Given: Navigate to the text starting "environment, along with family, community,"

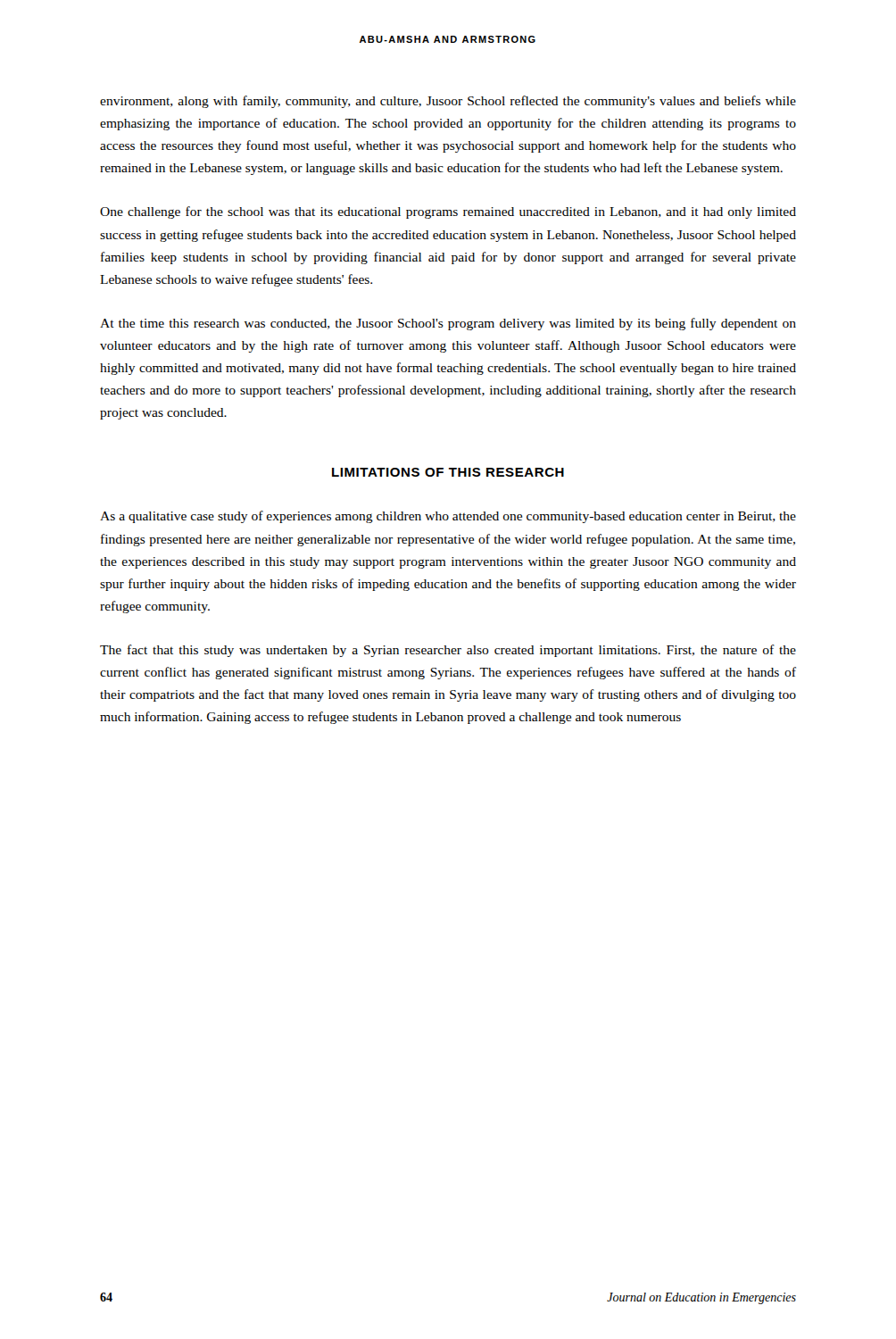Looking at the screenshot, I should [x=448, y=134].
